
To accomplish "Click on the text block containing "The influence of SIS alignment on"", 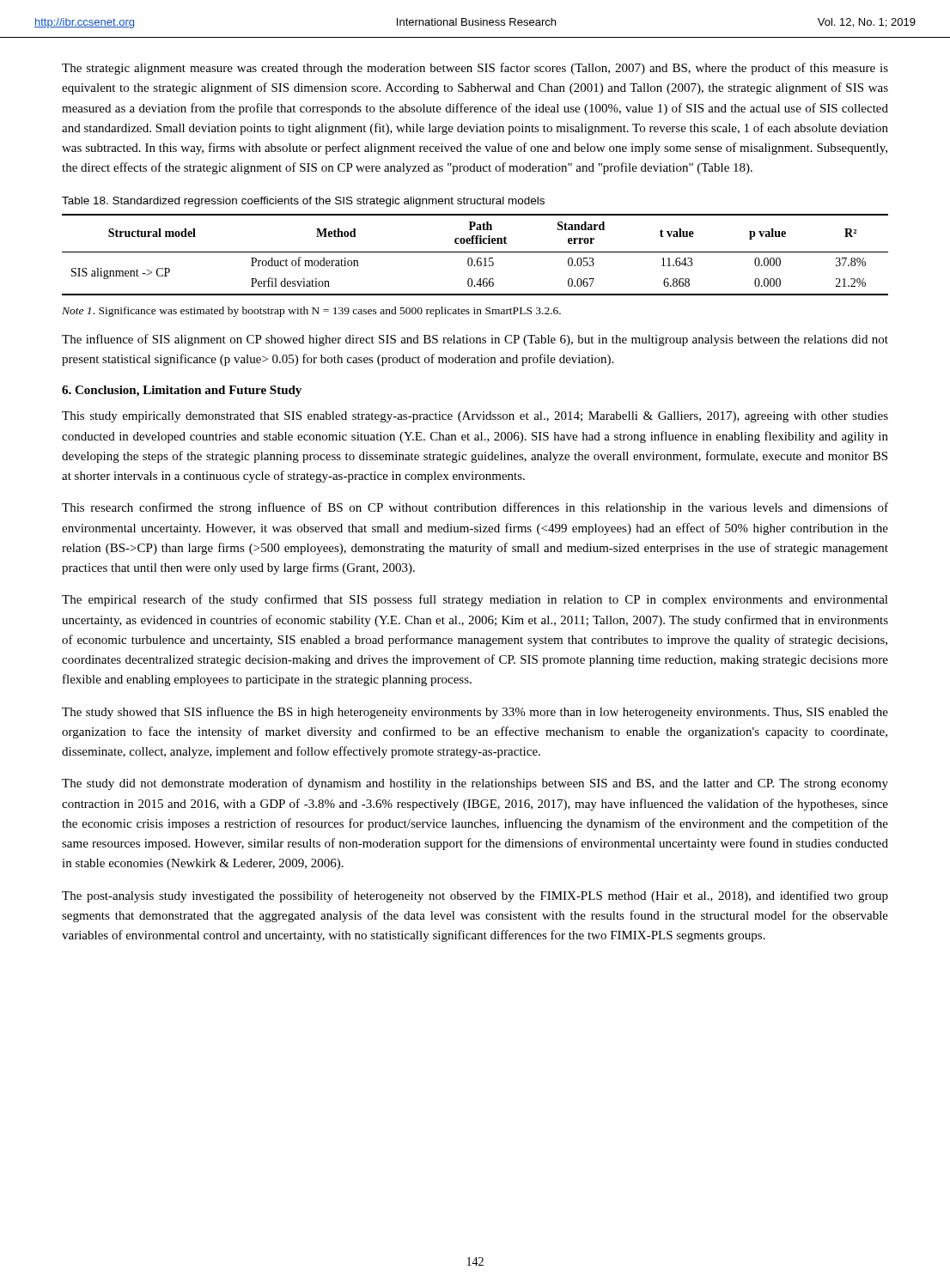I will click(x=475, y=349).
